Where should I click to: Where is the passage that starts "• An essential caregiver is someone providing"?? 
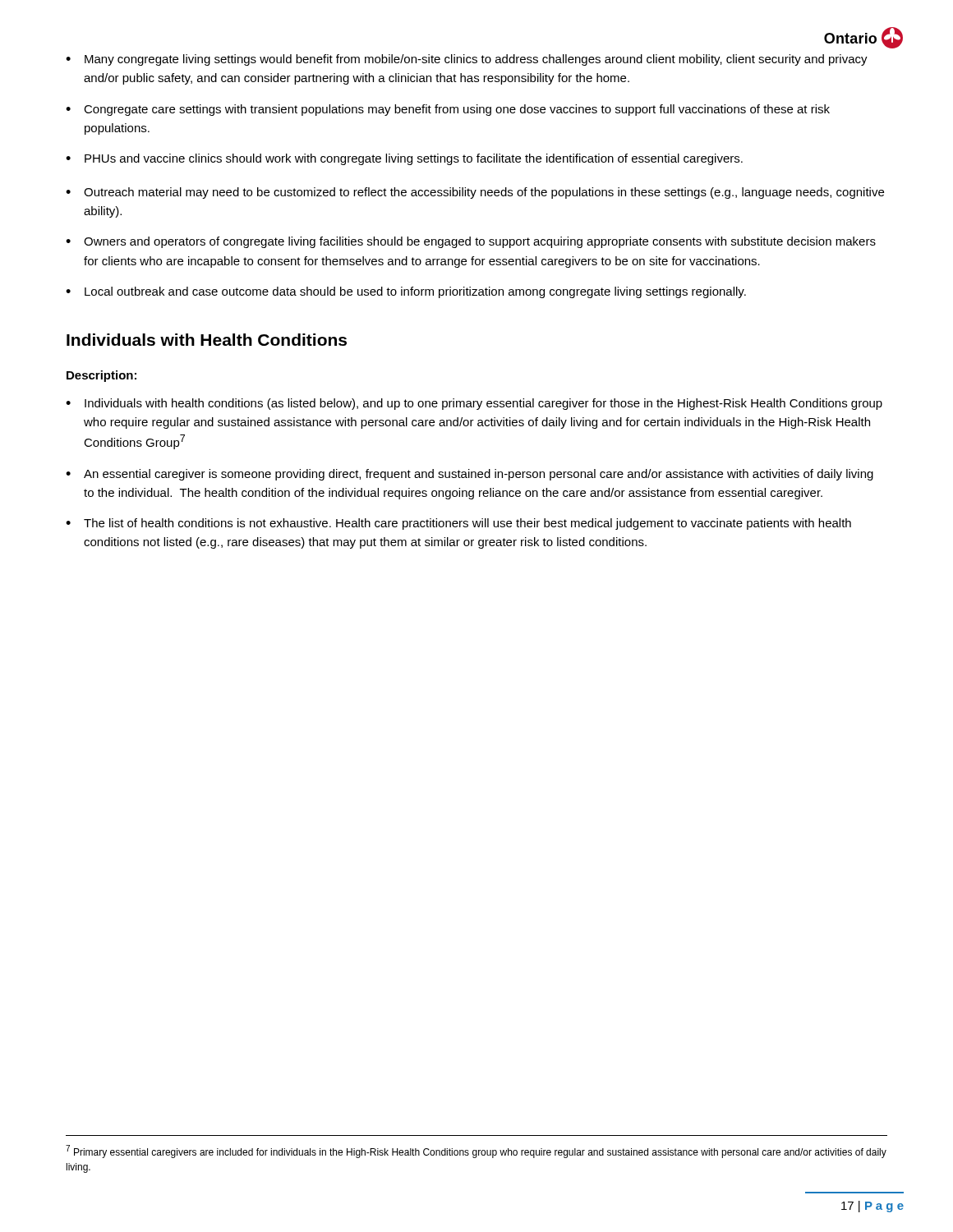(476, 483)
